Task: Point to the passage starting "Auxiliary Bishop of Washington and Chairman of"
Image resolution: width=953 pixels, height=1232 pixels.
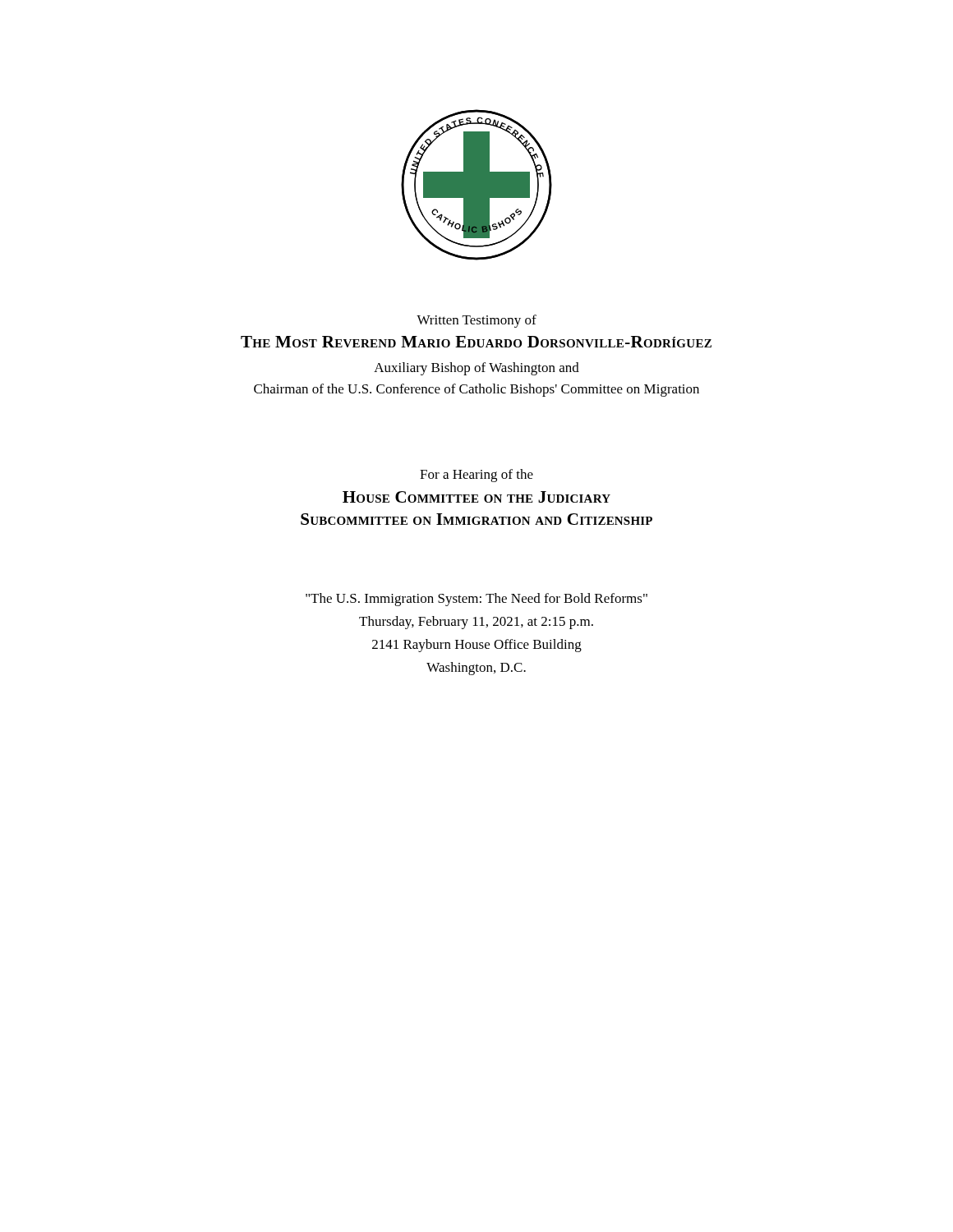Action: point(476,378)
